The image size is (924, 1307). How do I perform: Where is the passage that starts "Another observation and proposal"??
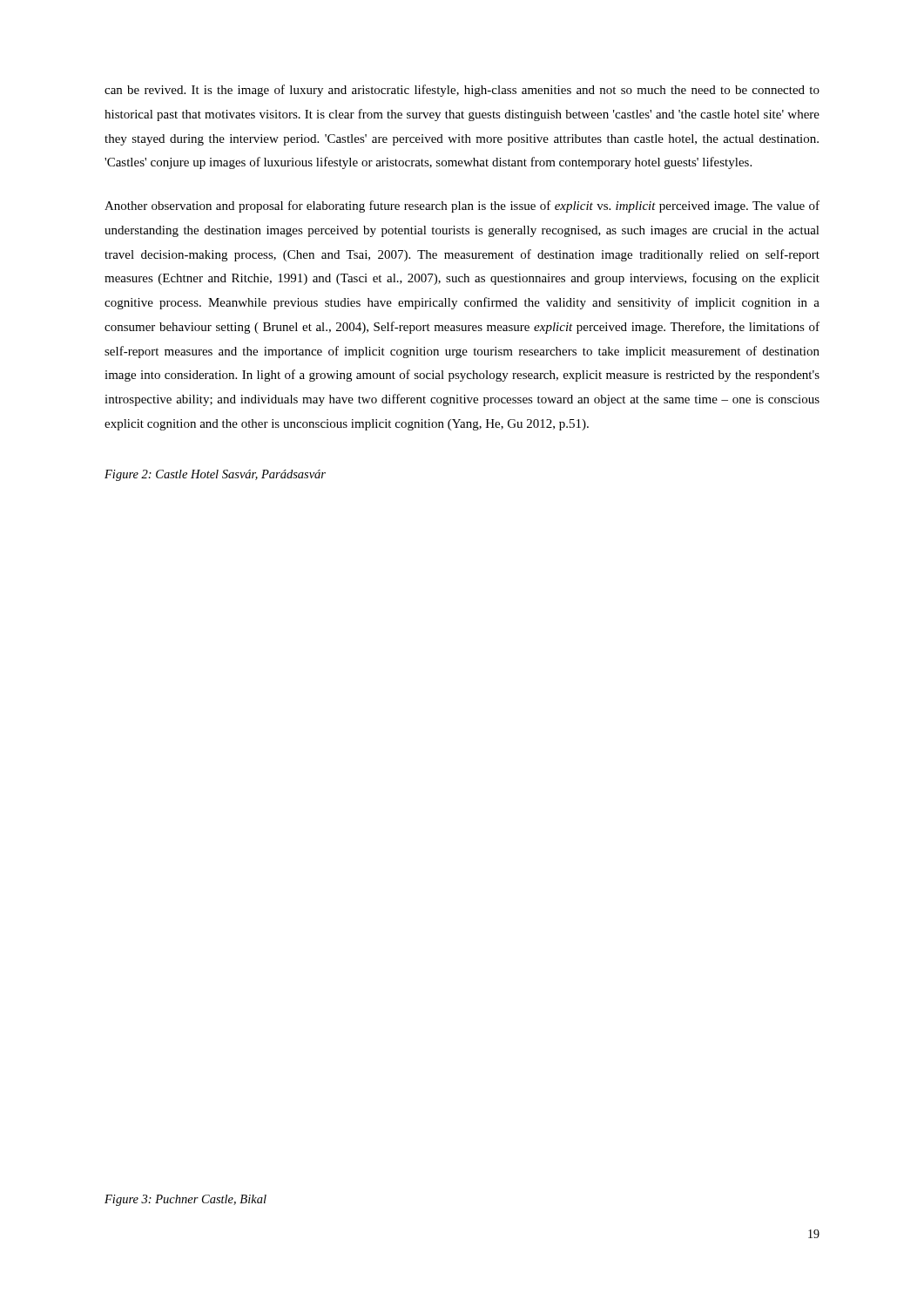[x=462, y=314]
